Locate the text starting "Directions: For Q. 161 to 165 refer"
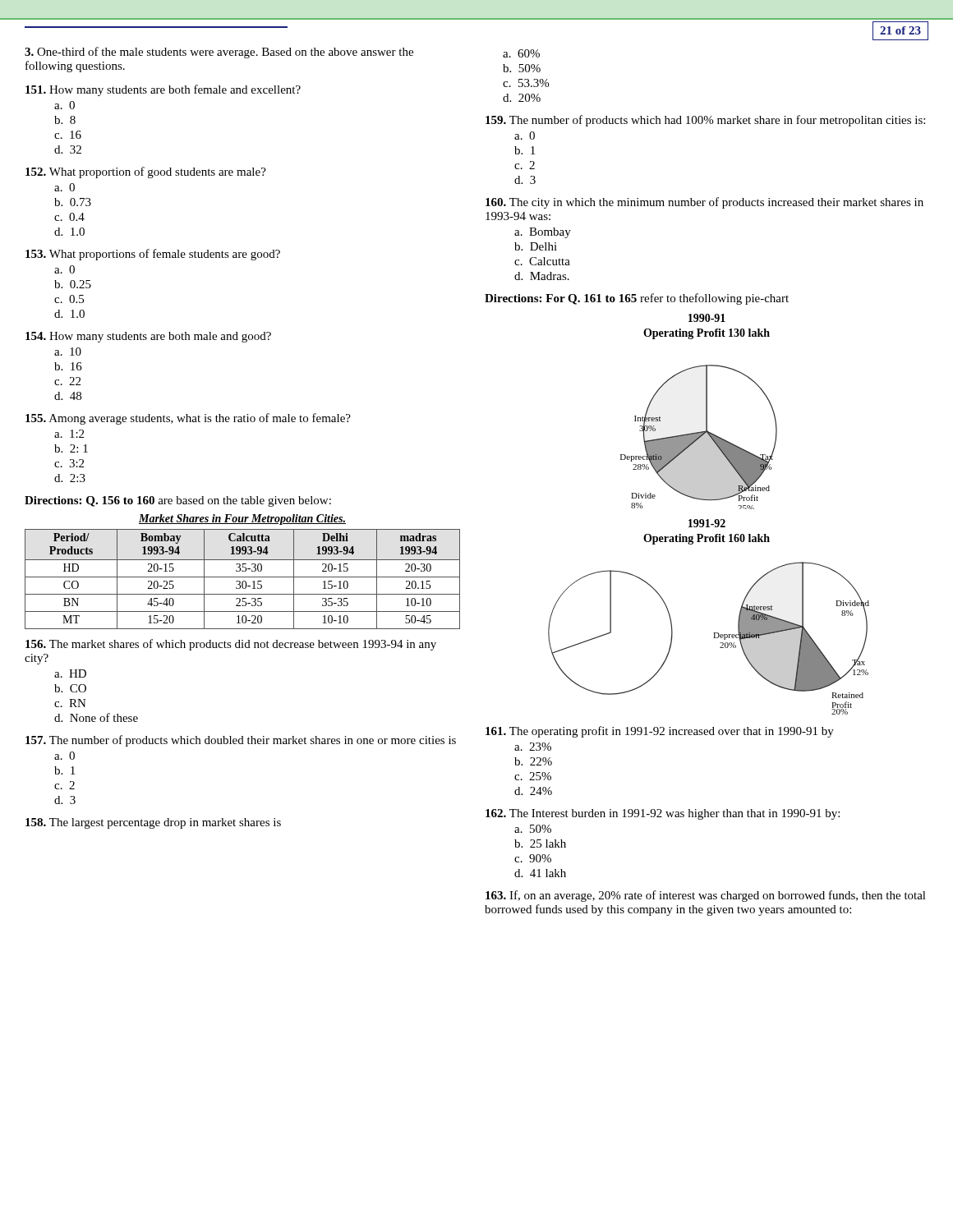953x1232 pixels. coord(637,298)
